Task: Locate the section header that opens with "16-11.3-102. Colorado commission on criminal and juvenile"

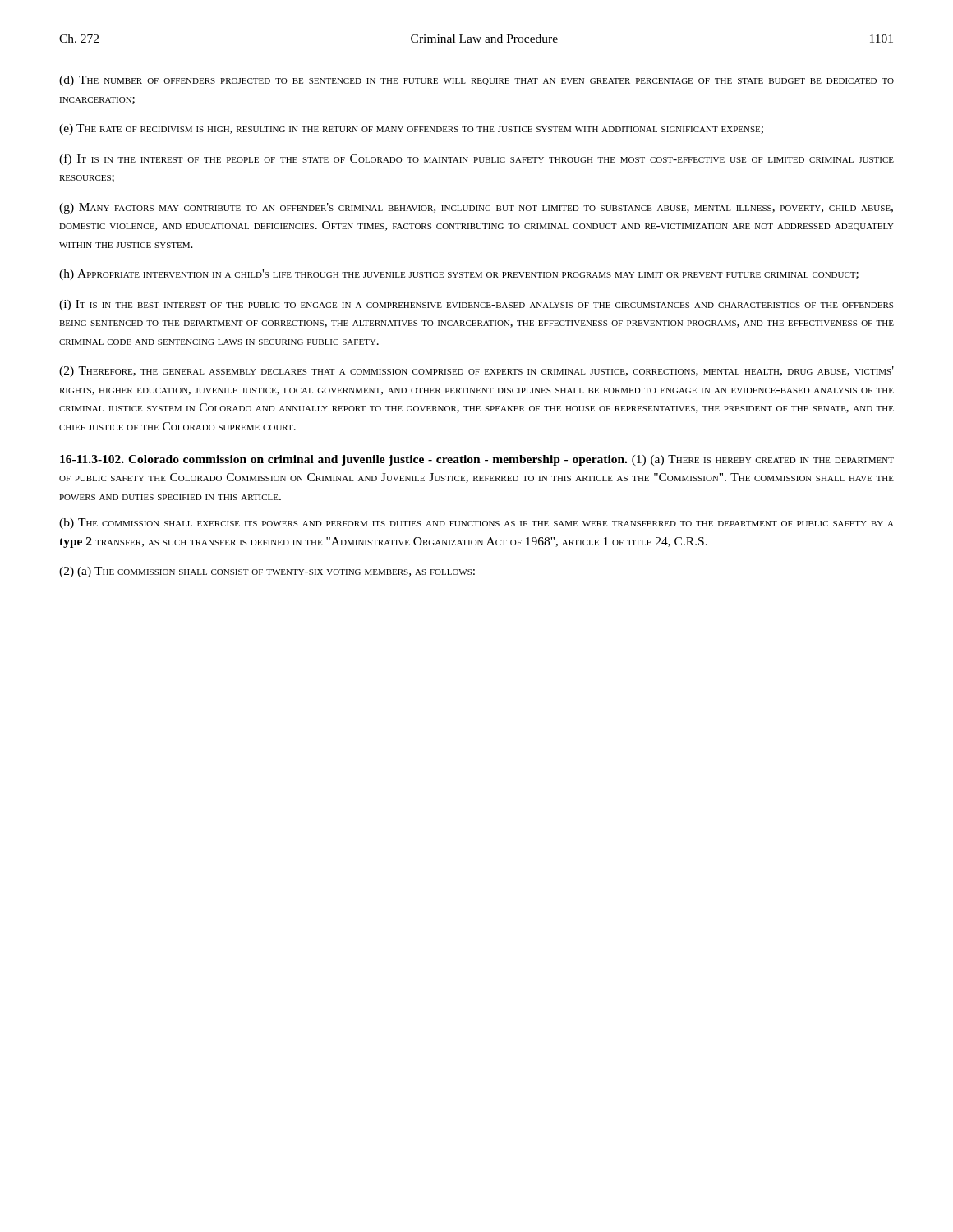Action: coord(476,477)
